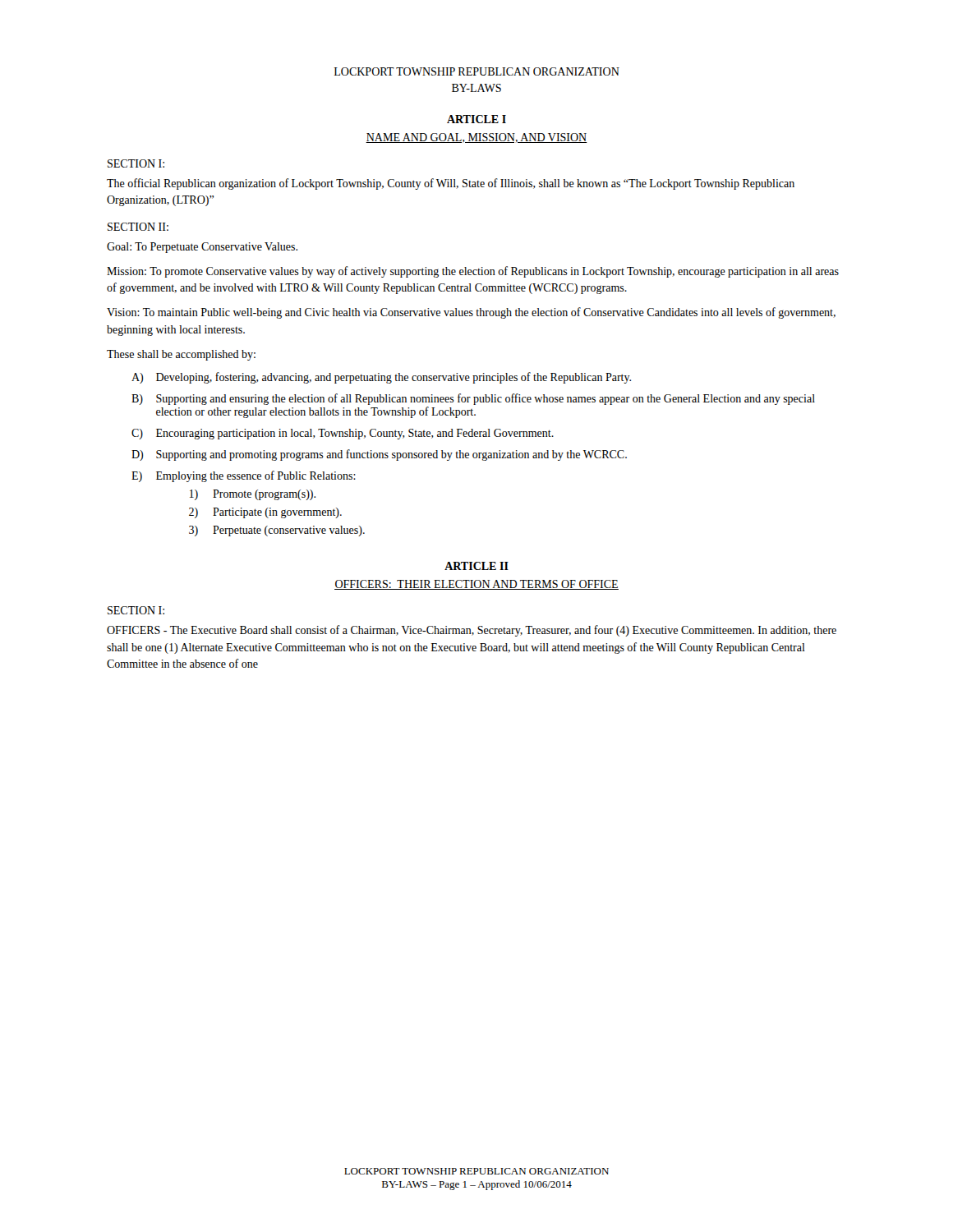Where is the passage that starts "OFFICERS - The Executive"?

(476, 648)
